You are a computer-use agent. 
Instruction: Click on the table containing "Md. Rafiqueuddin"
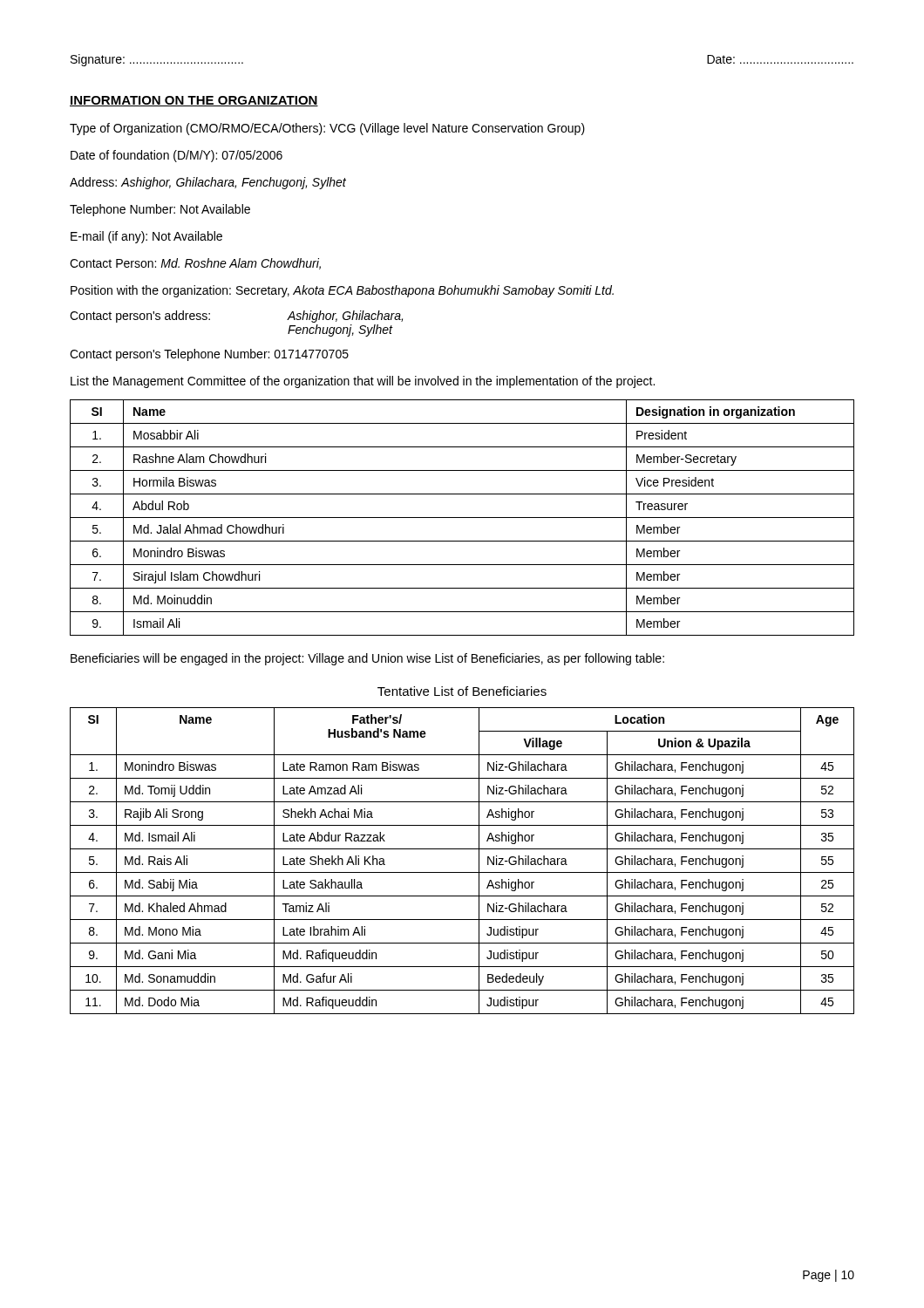click(462, 861)
